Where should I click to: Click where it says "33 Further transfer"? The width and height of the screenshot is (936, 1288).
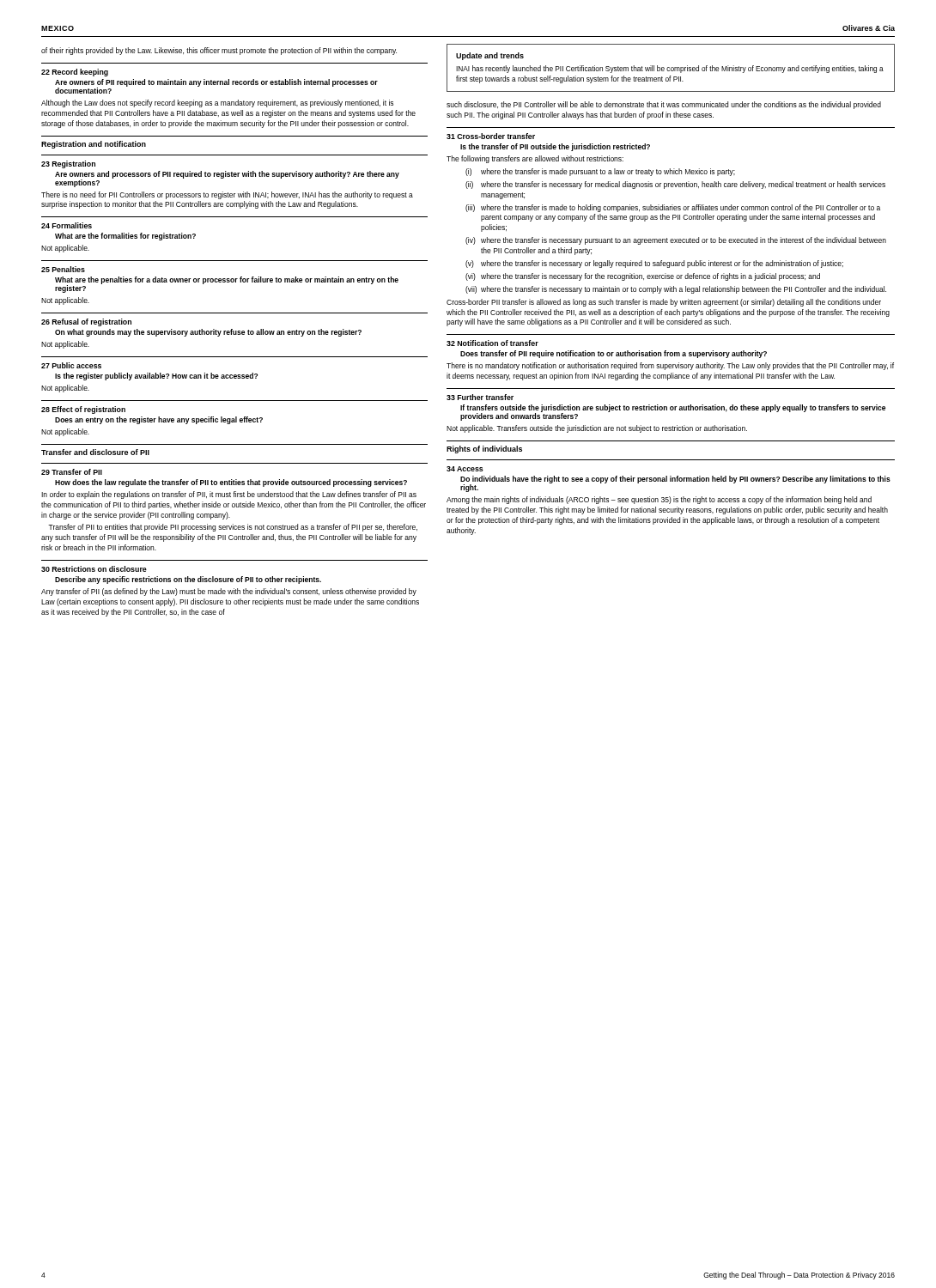tap(480, 398)
